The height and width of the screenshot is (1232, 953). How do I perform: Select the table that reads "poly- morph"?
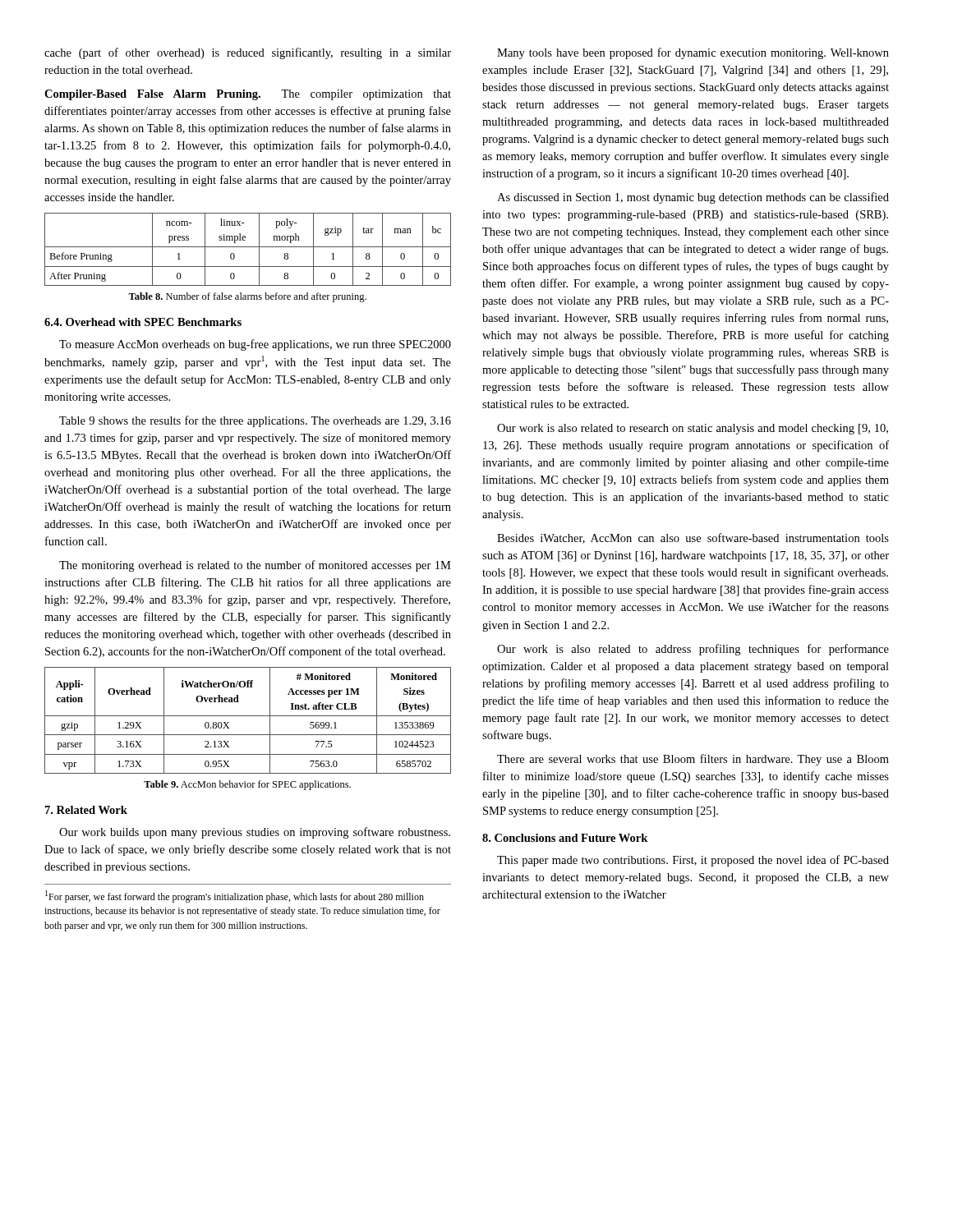tap(248, 249)
